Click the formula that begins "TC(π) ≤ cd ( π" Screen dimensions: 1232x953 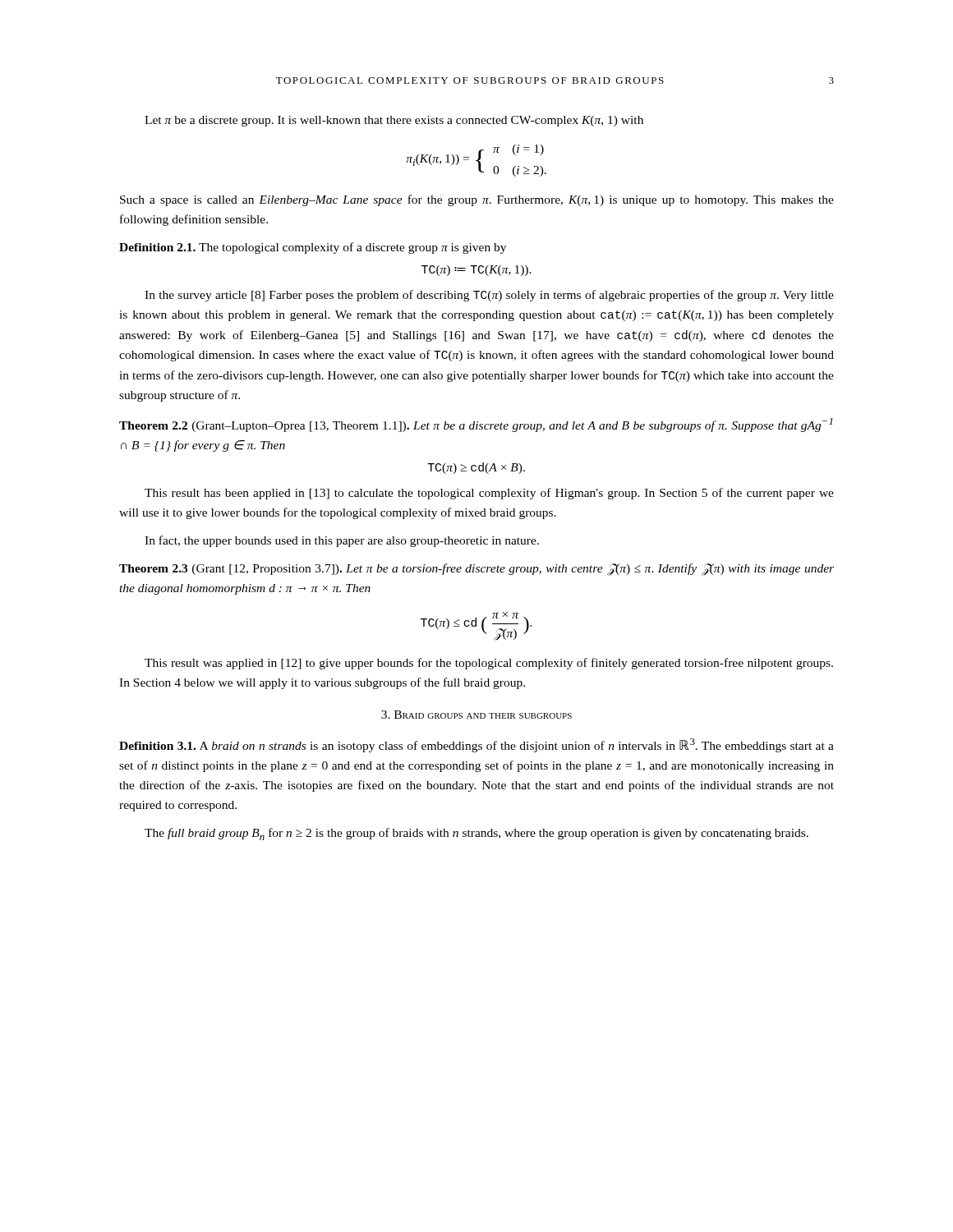476,624
